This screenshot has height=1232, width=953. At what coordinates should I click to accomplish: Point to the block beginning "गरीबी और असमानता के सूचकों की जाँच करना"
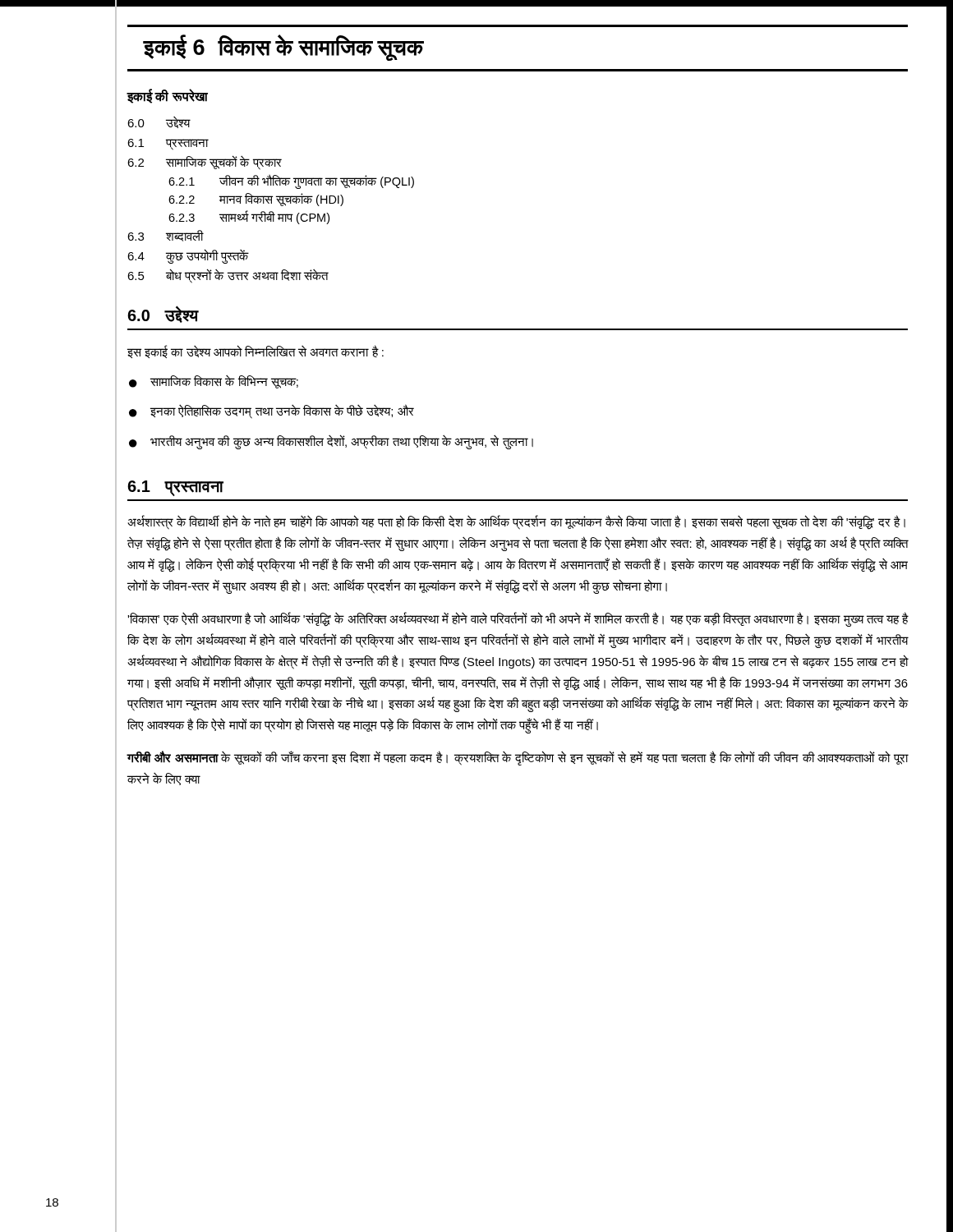pos(518,769)
